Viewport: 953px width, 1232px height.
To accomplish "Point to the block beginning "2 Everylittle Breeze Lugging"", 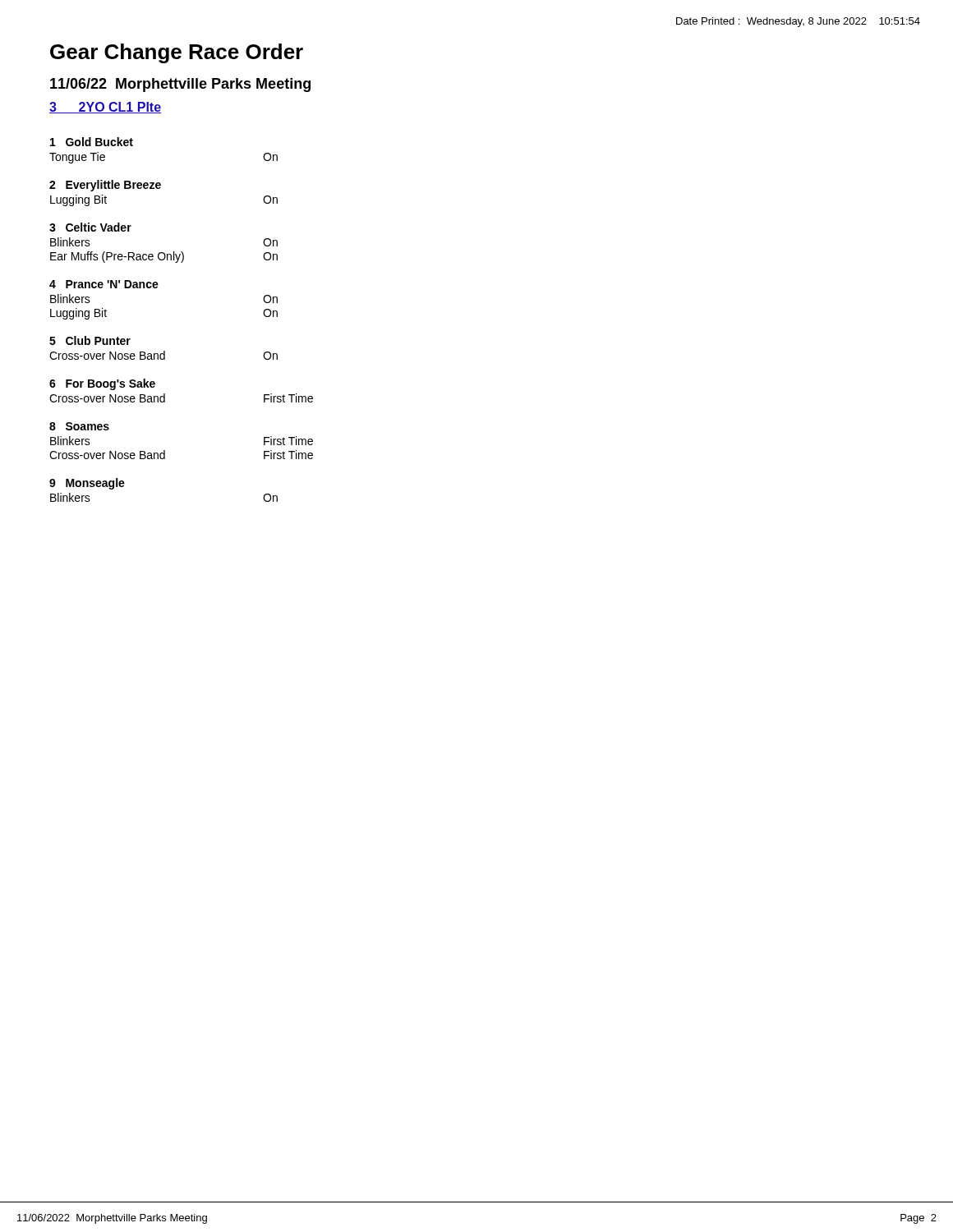I will pos(105,186).
